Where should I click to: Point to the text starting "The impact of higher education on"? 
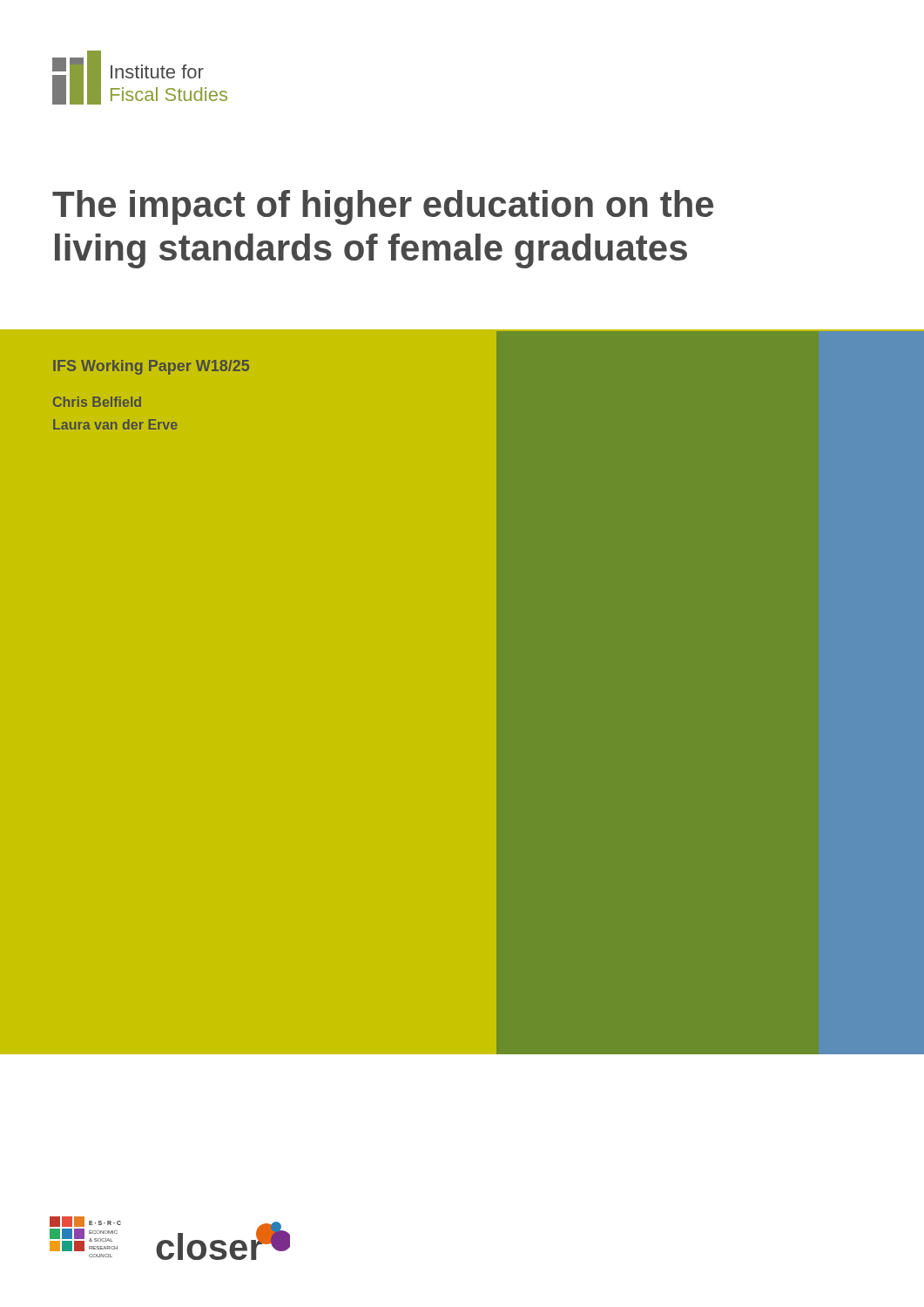click(427, 227)
